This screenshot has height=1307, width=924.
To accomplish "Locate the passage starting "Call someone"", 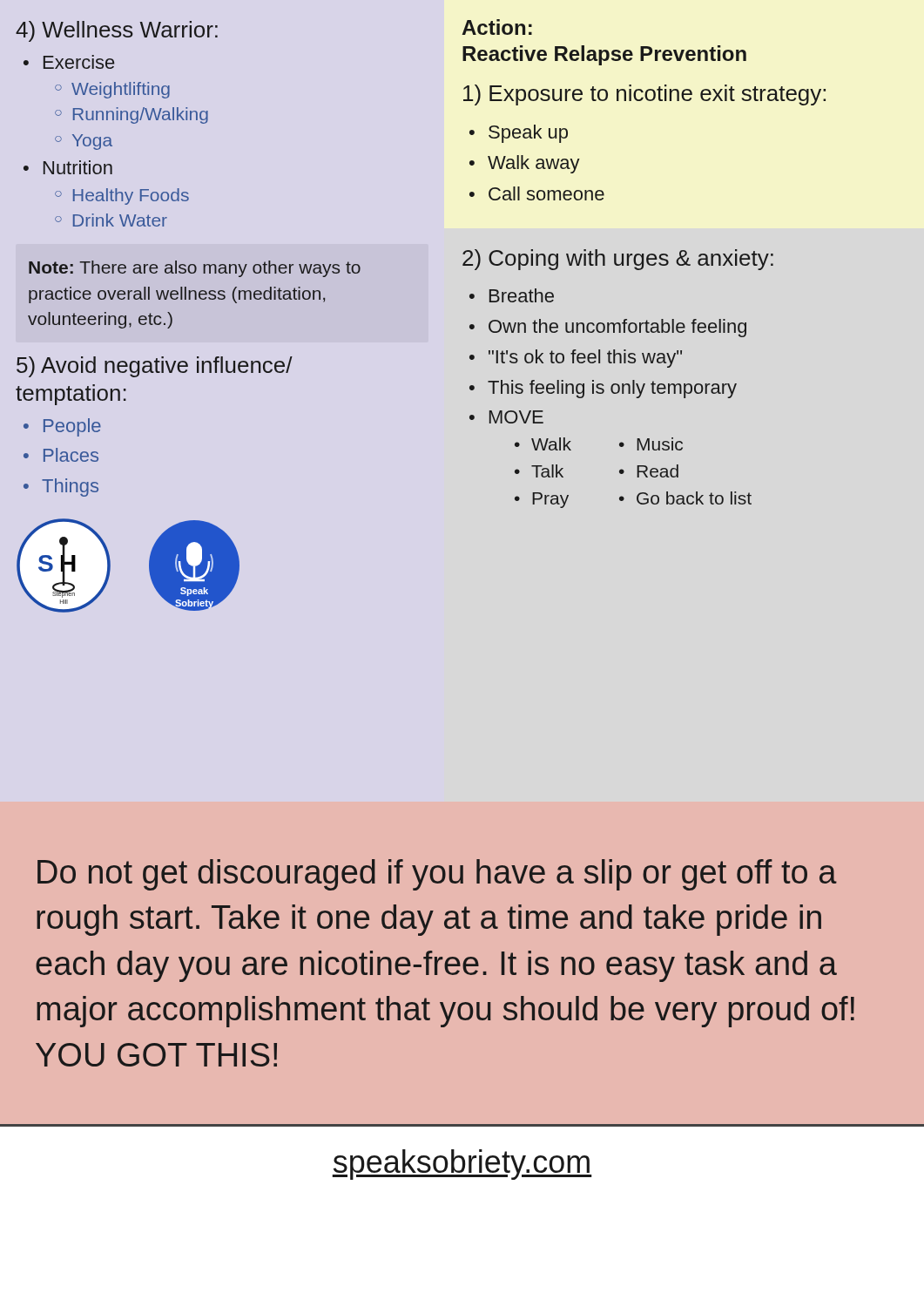I will click(x=546, y=194).
